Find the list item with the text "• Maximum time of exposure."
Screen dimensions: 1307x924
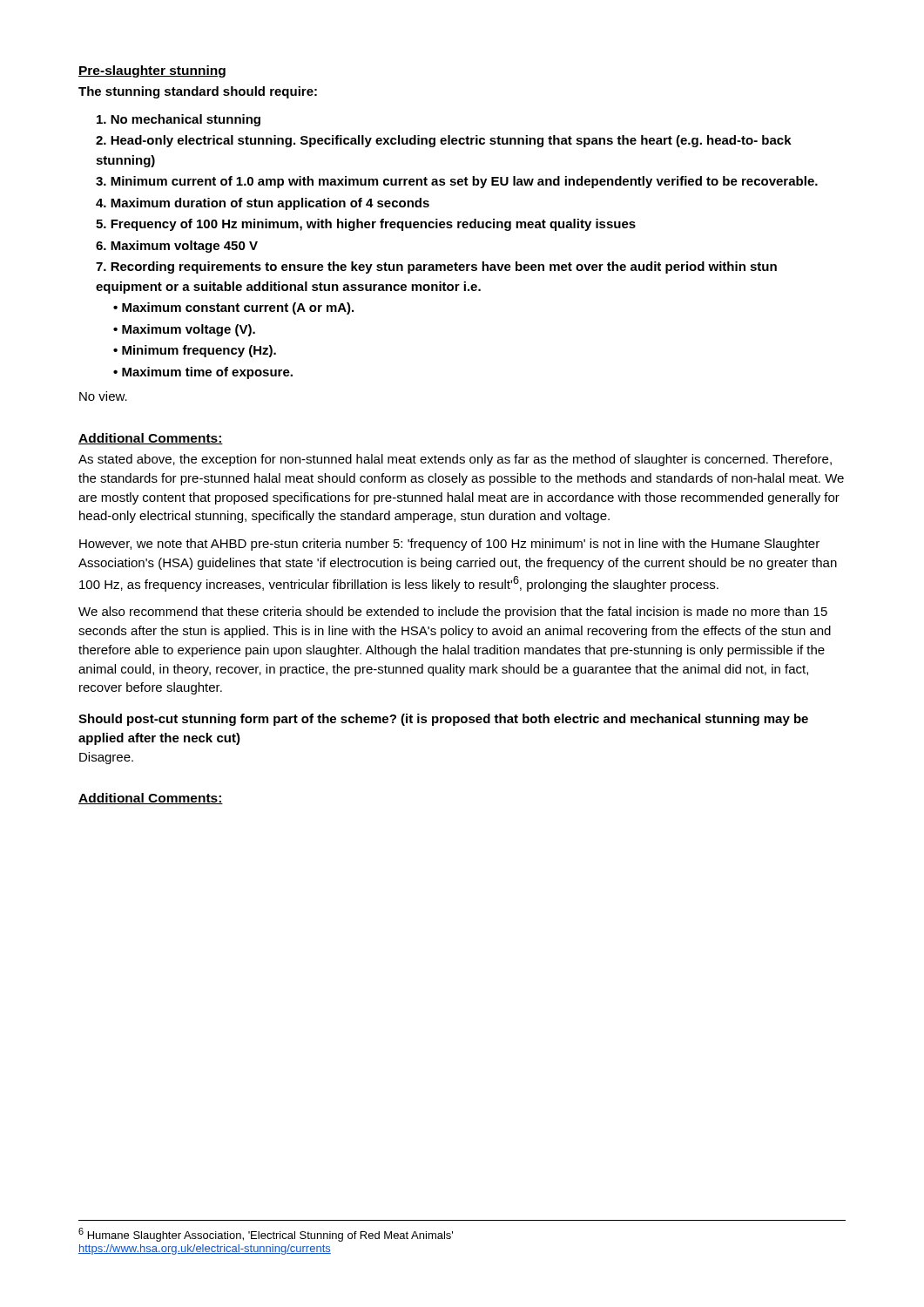203,371
